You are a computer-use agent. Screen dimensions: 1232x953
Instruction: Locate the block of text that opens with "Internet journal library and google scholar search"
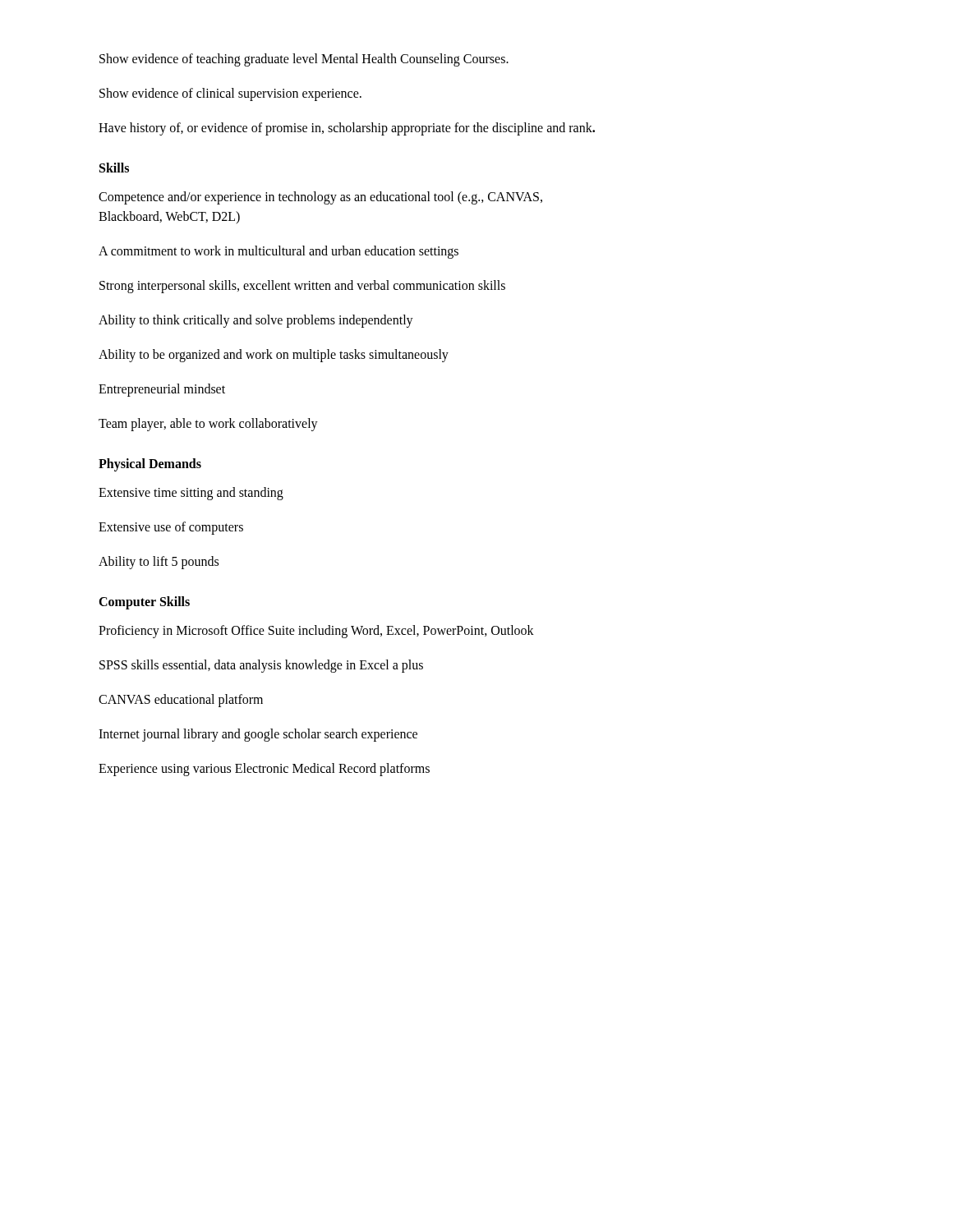[x=258, y=734]
